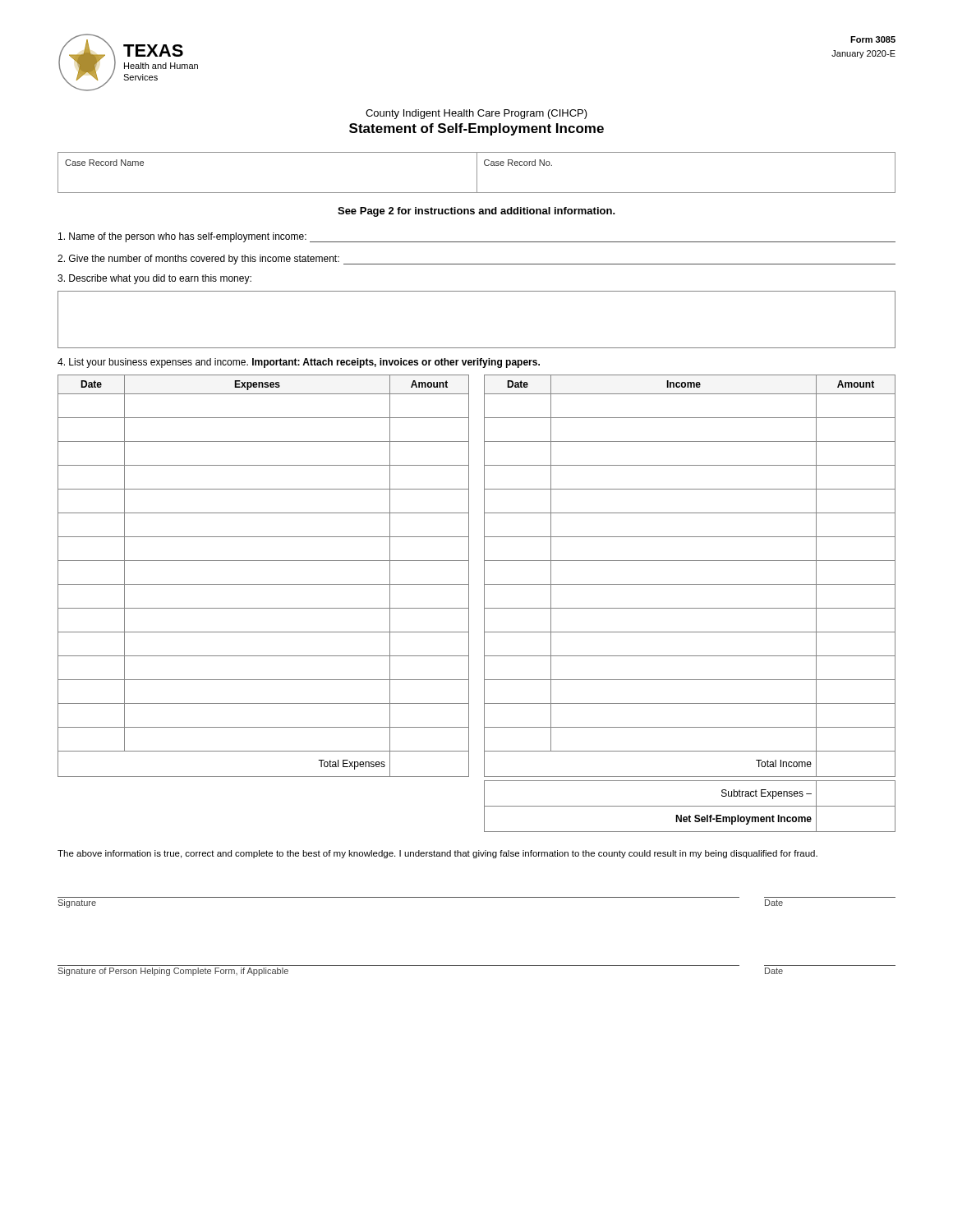Locate the text block with the text "List your business expenses"

299,362
